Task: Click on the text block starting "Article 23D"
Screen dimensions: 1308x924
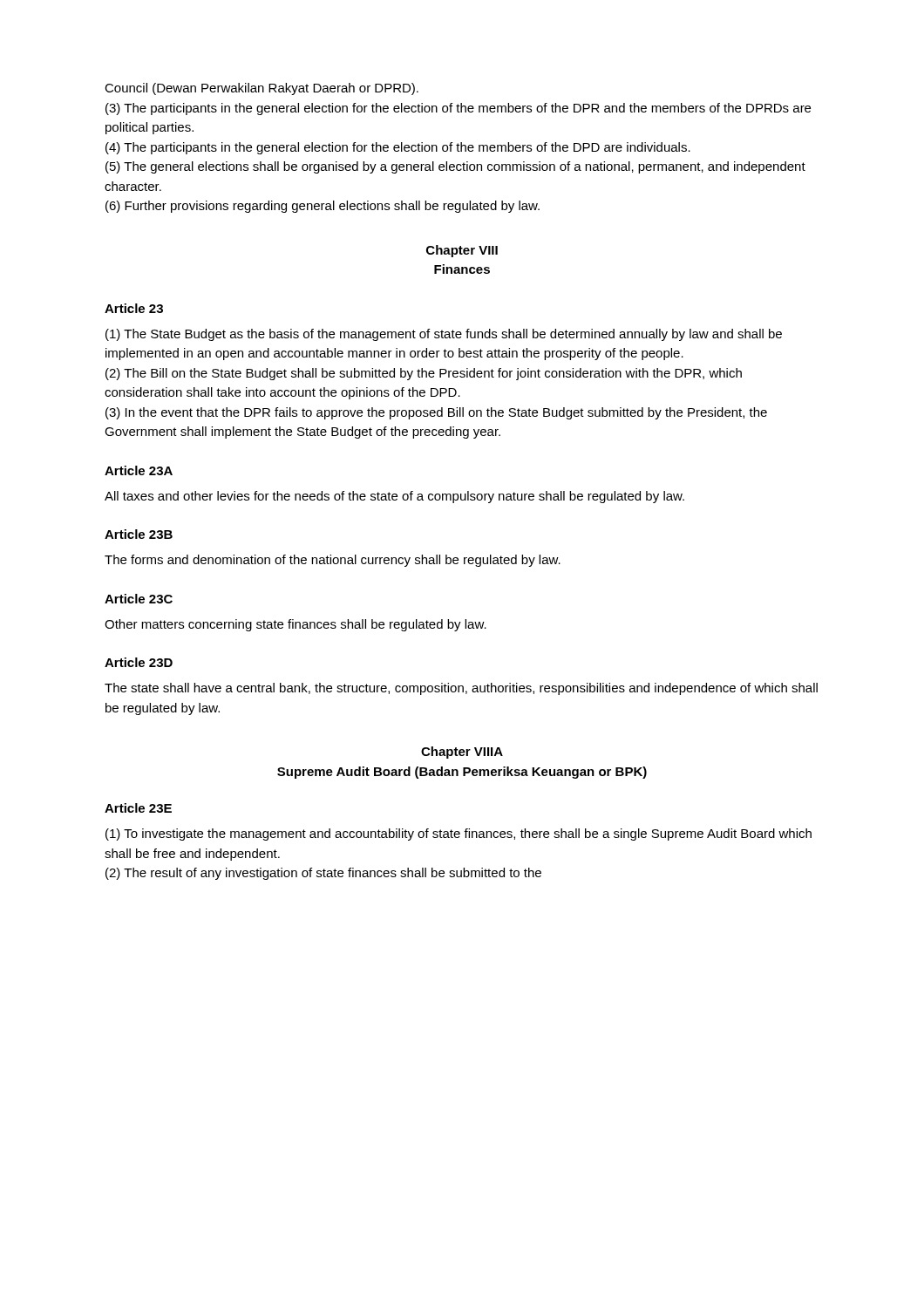Action: tap(139, 662)
